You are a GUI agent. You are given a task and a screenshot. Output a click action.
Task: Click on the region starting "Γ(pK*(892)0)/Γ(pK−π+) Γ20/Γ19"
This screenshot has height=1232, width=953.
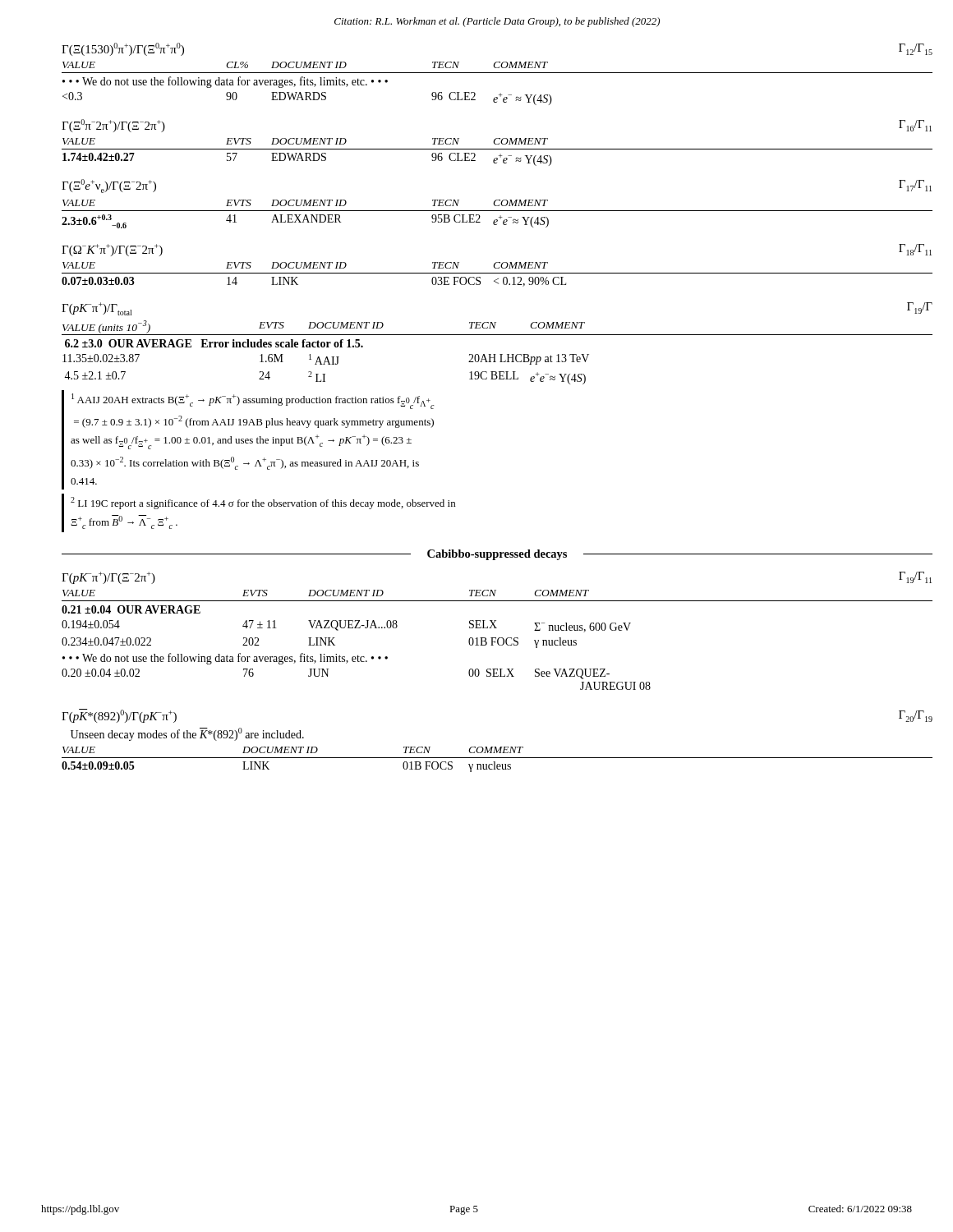point(120,716)
